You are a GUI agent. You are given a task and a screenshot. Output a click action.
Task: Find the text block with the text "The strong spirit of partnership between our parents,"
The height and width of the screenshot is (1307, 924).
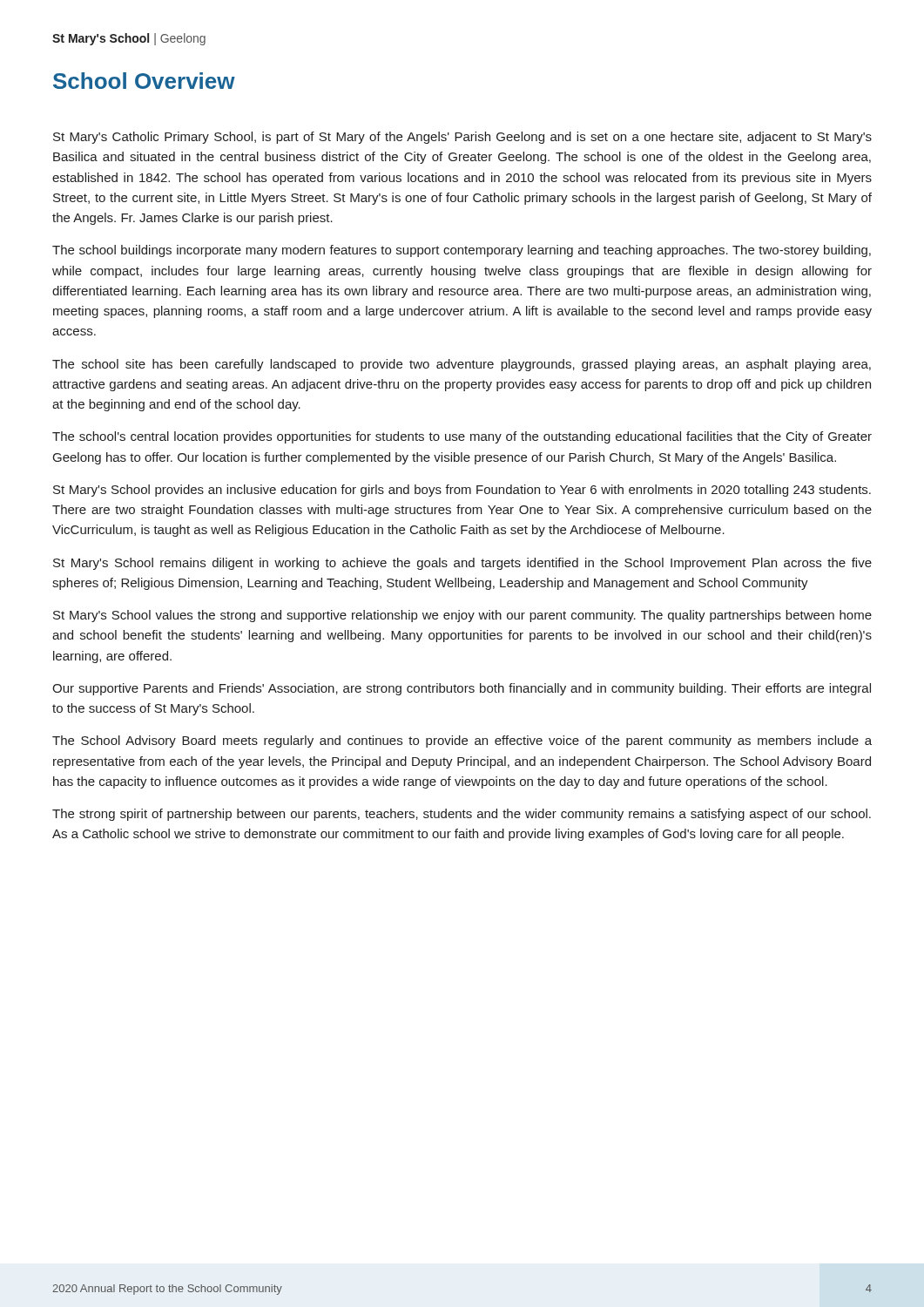(462, 824)
